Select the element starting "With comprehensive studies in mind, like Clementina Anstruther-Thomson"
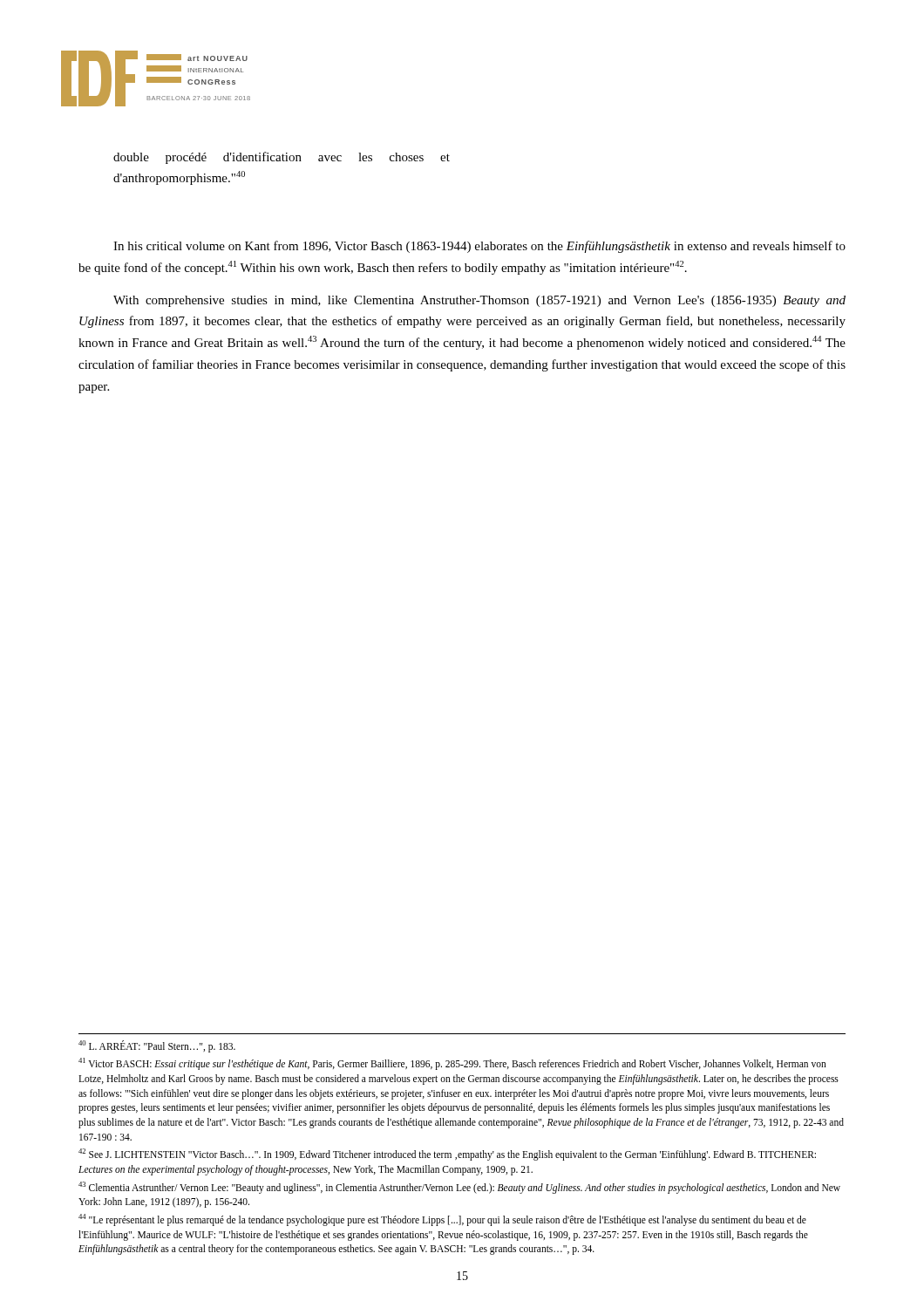The width and height of the screenshot is (924, 1308). point(462,343)
